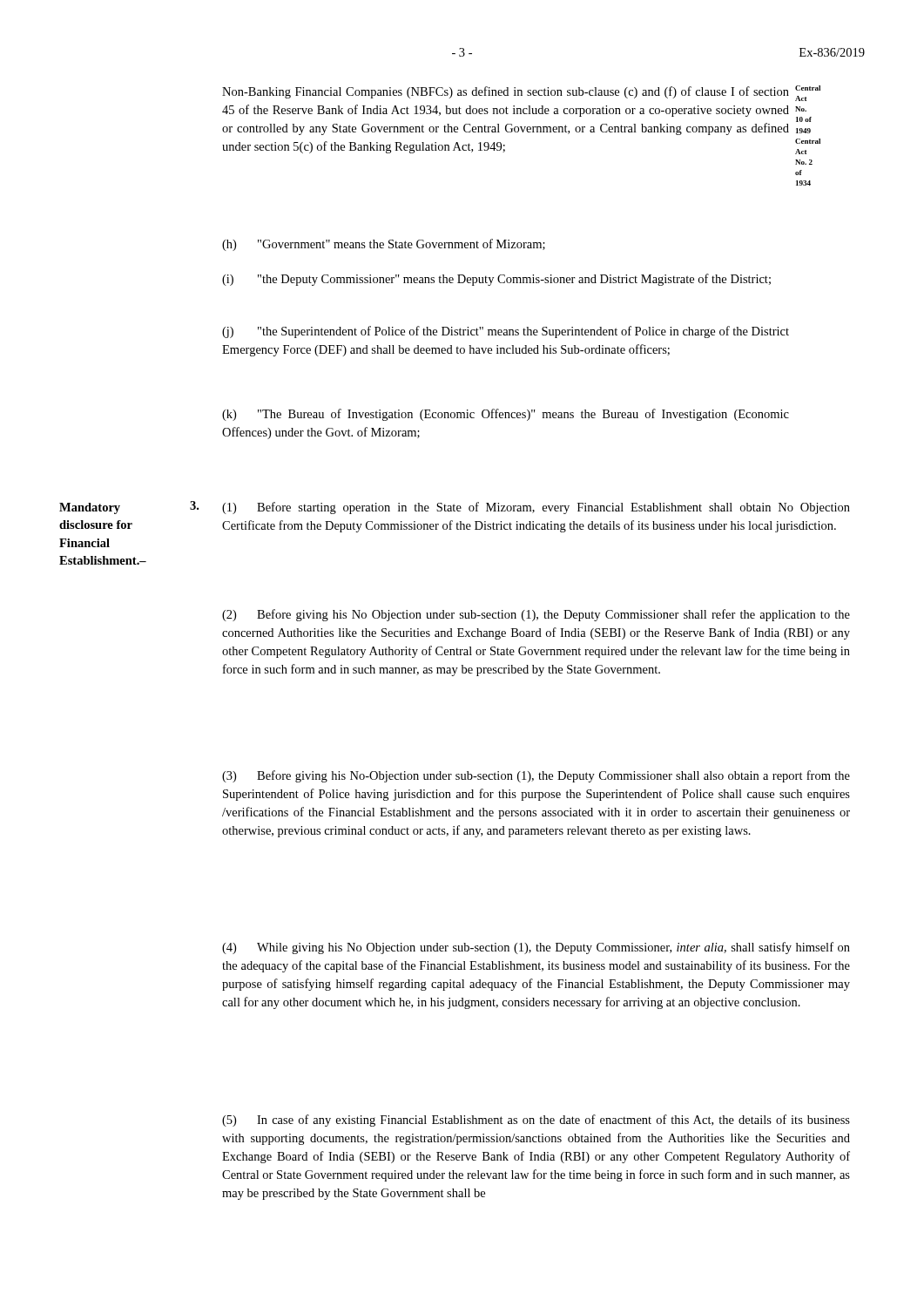This screenshot has height=1307, width=924.
Task: Click on the block starting "(i)"the Deputy Commissioner" means the Deputy"
Action: tap(497, 279)
